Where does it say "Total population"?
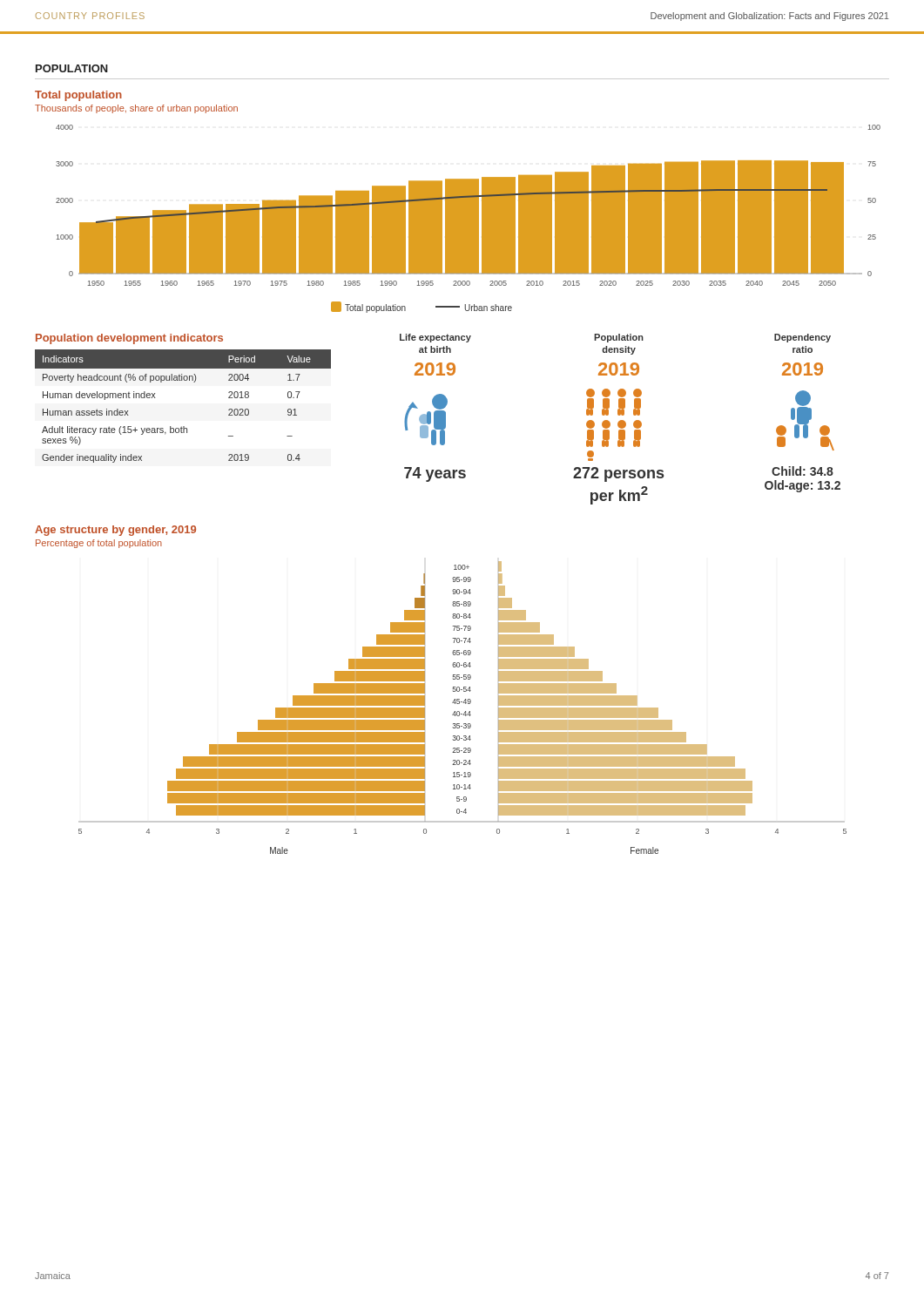Screen dimensions: 1307x924 pyautogui.click(x=78, y=94)
